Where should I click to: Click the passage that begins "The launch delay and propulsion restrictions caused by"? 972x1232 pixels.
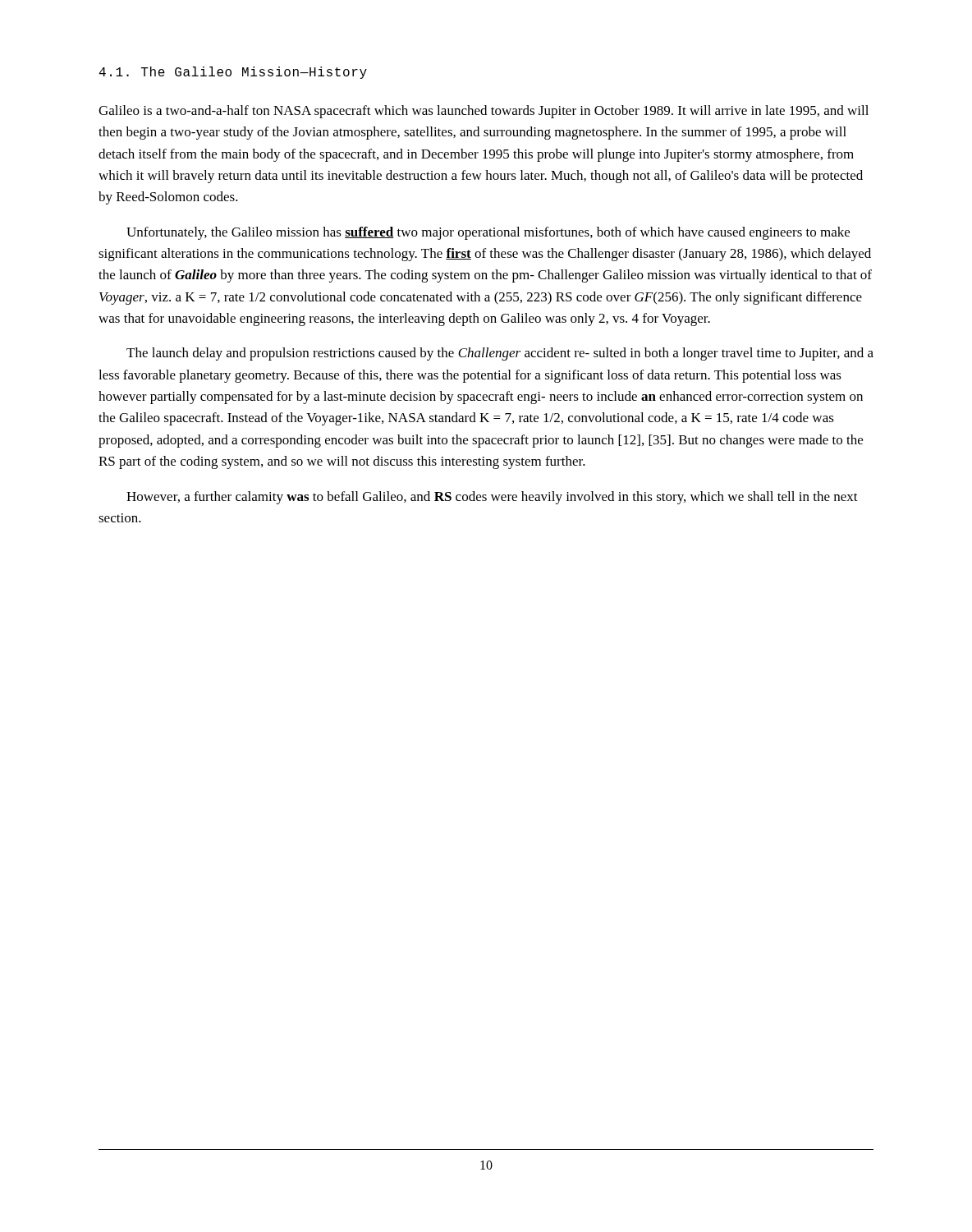tap(486, 407)
